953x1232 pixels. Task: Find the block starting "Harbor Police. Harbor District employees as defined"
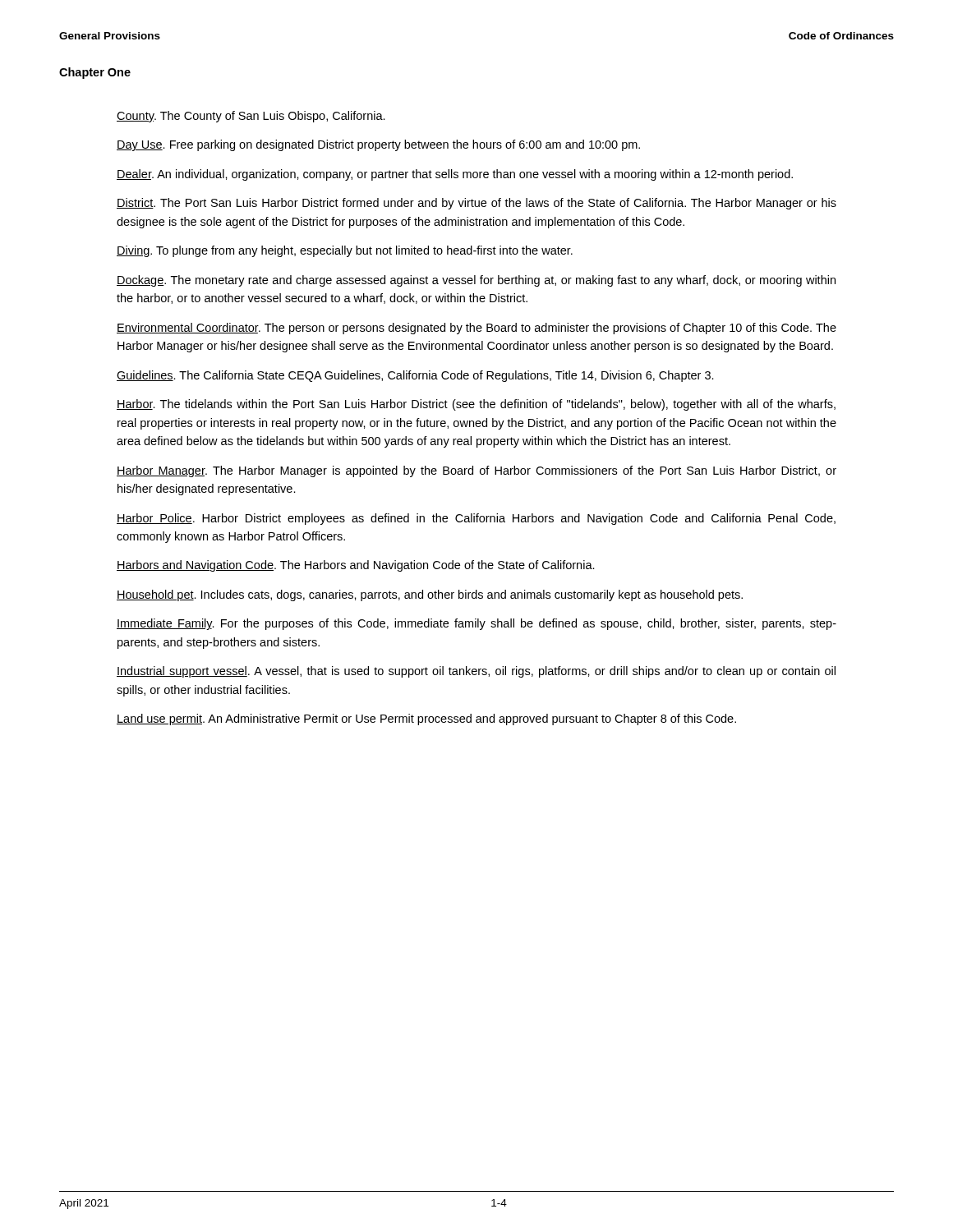click(476, 527)
